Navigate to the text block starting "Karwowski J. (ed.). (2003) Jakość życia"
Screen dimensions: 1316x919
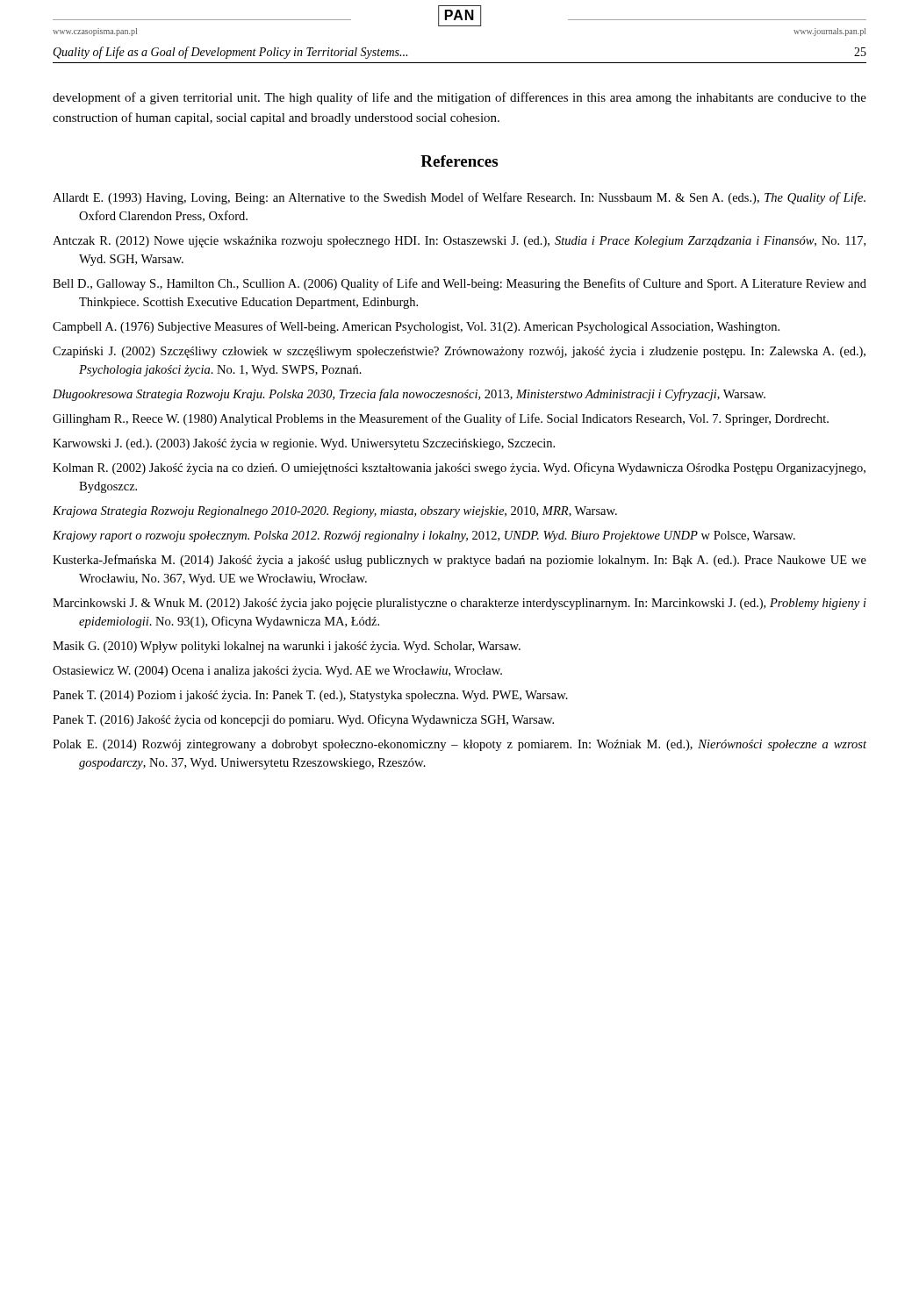[304, 443]
